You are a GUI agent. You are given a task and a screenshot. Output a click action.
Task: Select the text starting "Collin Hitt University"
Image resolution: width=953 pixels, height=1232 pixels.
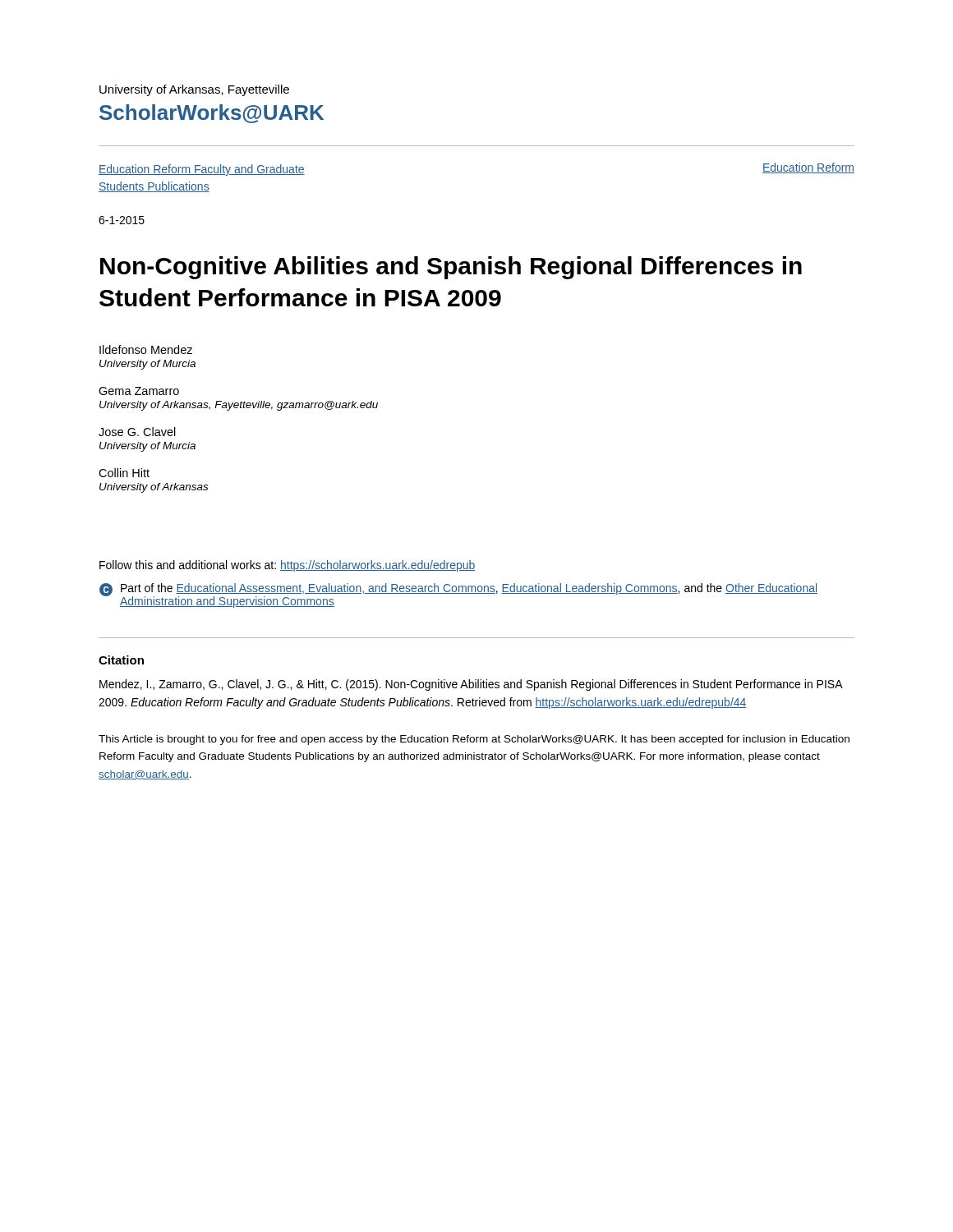click(124, 473)
